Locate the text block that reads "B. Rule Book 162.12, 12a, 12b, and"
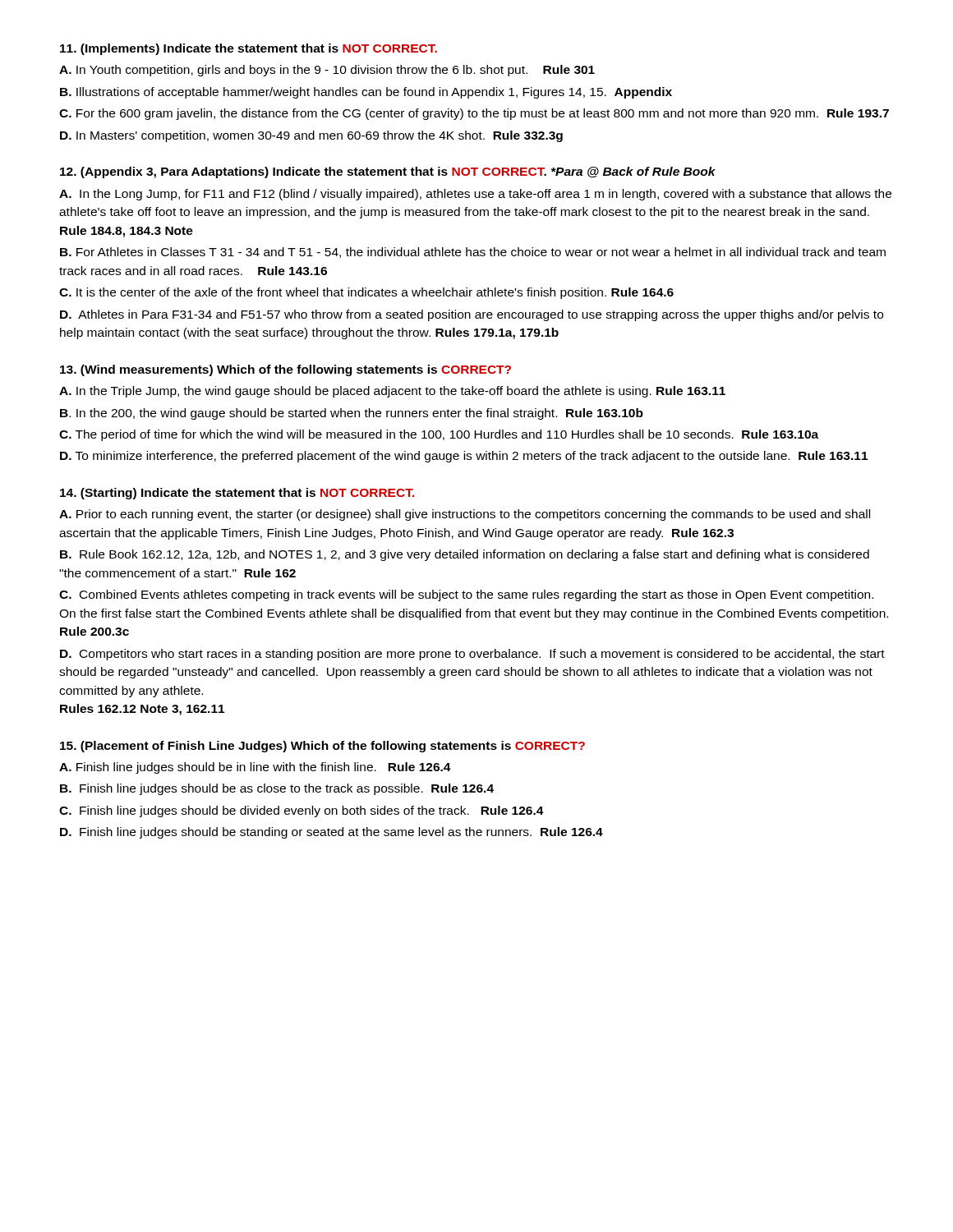 (476, 564)
